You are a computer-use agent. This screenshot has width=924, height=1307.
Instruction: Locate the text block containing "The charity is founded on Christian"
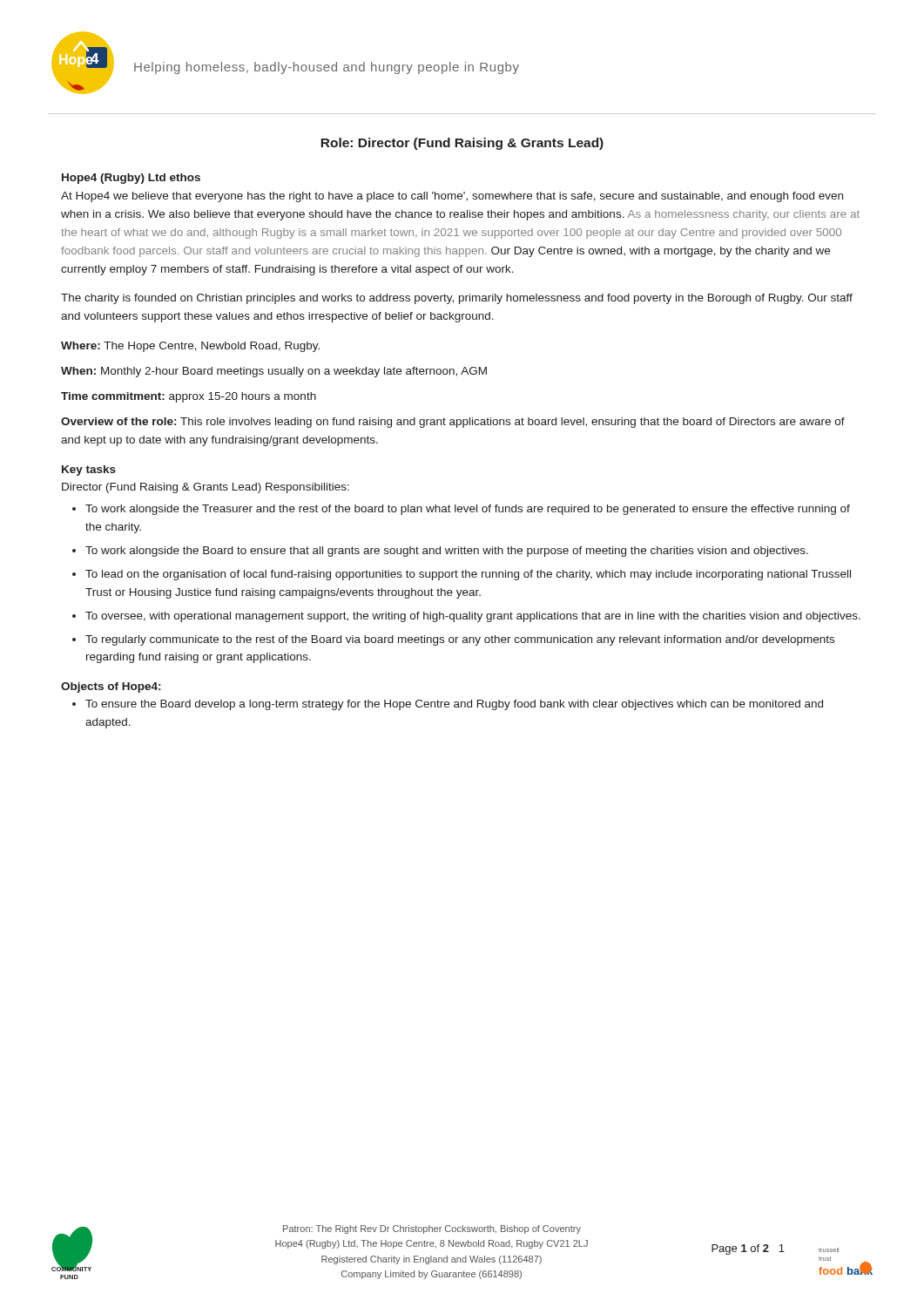(457, 306)
